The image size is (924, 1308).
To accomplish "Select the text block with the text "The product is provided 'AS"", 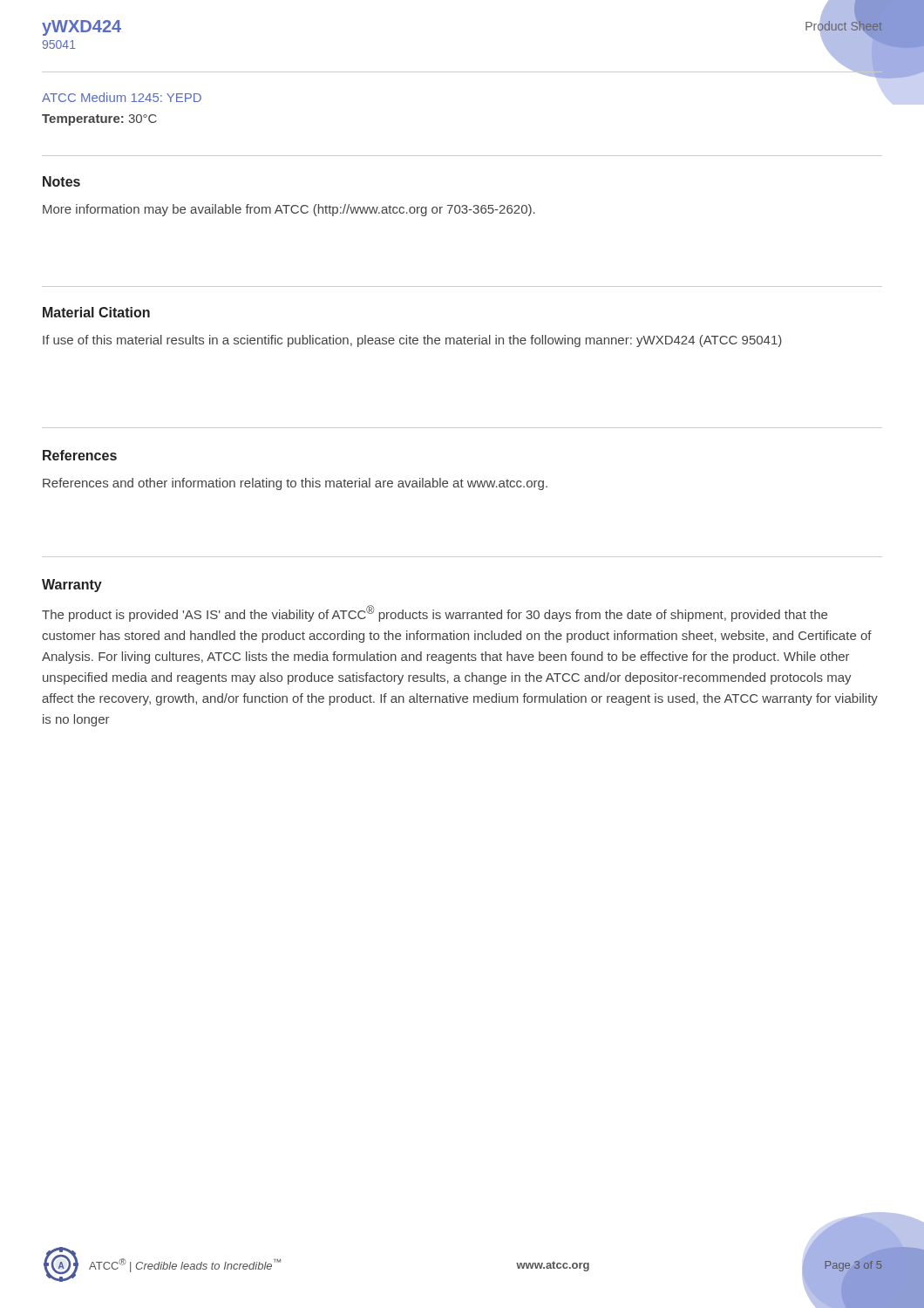I will (460, 665).
